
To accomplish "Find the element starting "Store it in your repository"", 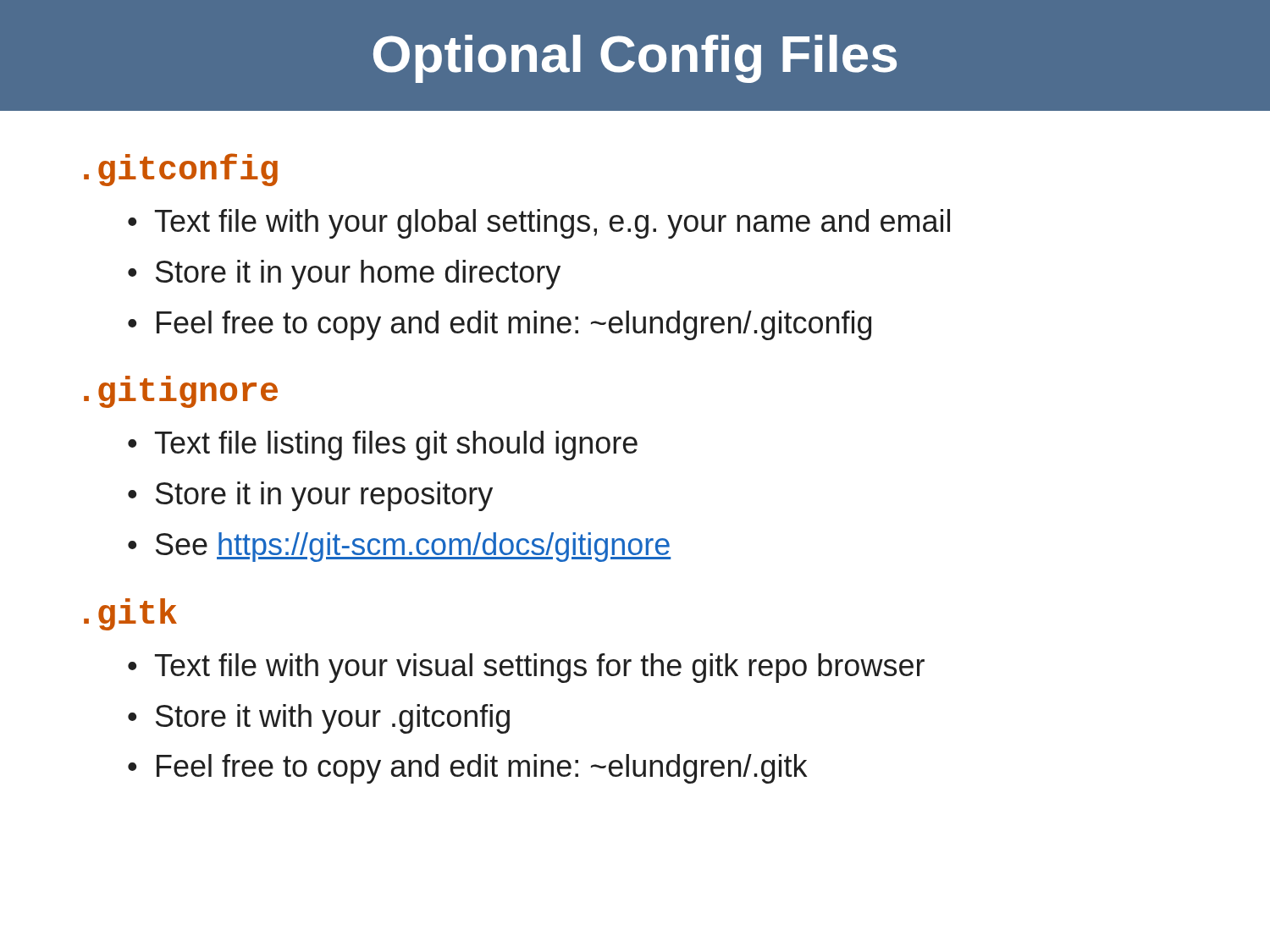I will (323, 494).
